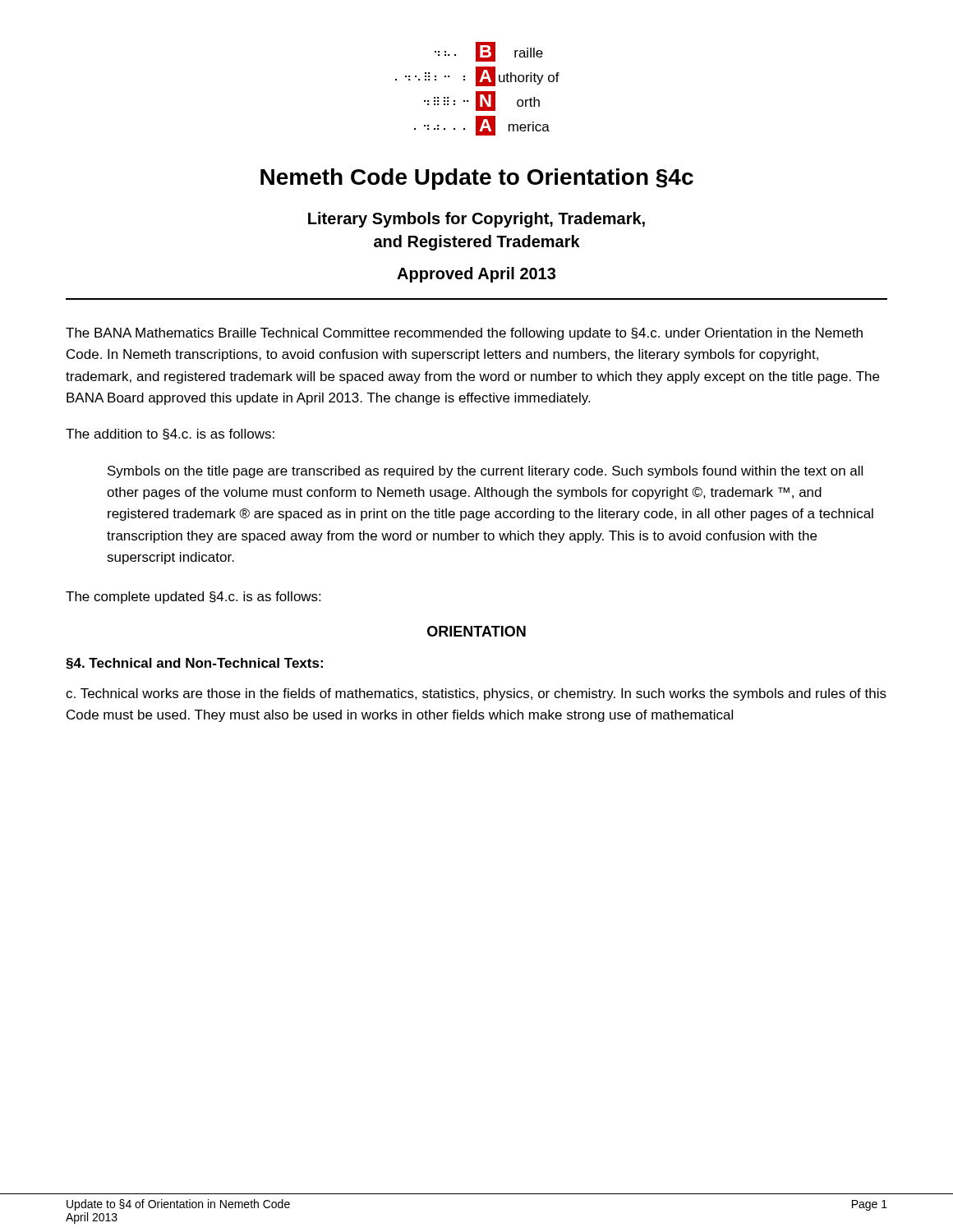Find the logo

coord(476,70)
